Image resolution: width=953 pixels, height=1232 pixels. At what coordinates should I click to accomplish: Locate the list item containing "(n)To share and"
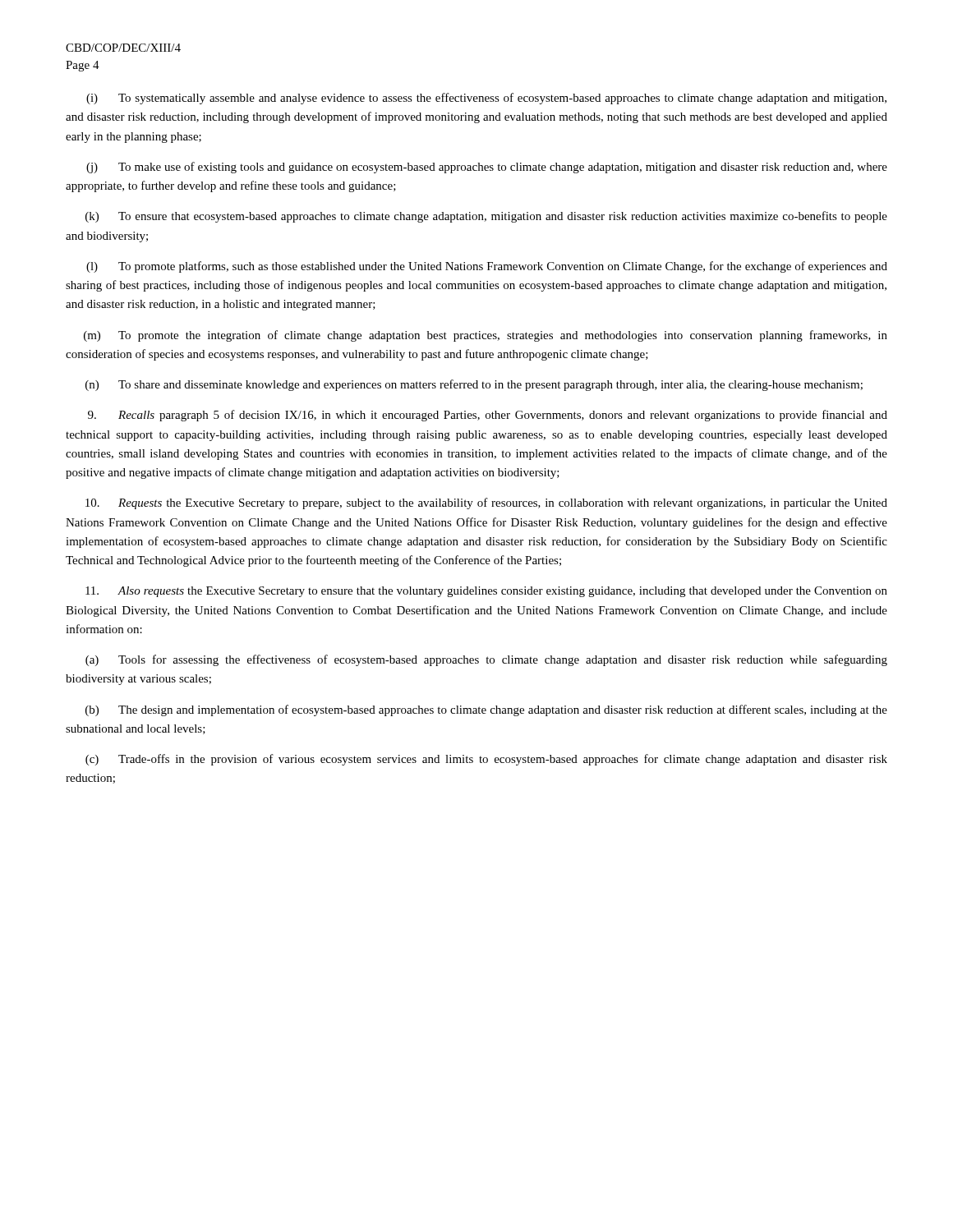click(465, 385)
